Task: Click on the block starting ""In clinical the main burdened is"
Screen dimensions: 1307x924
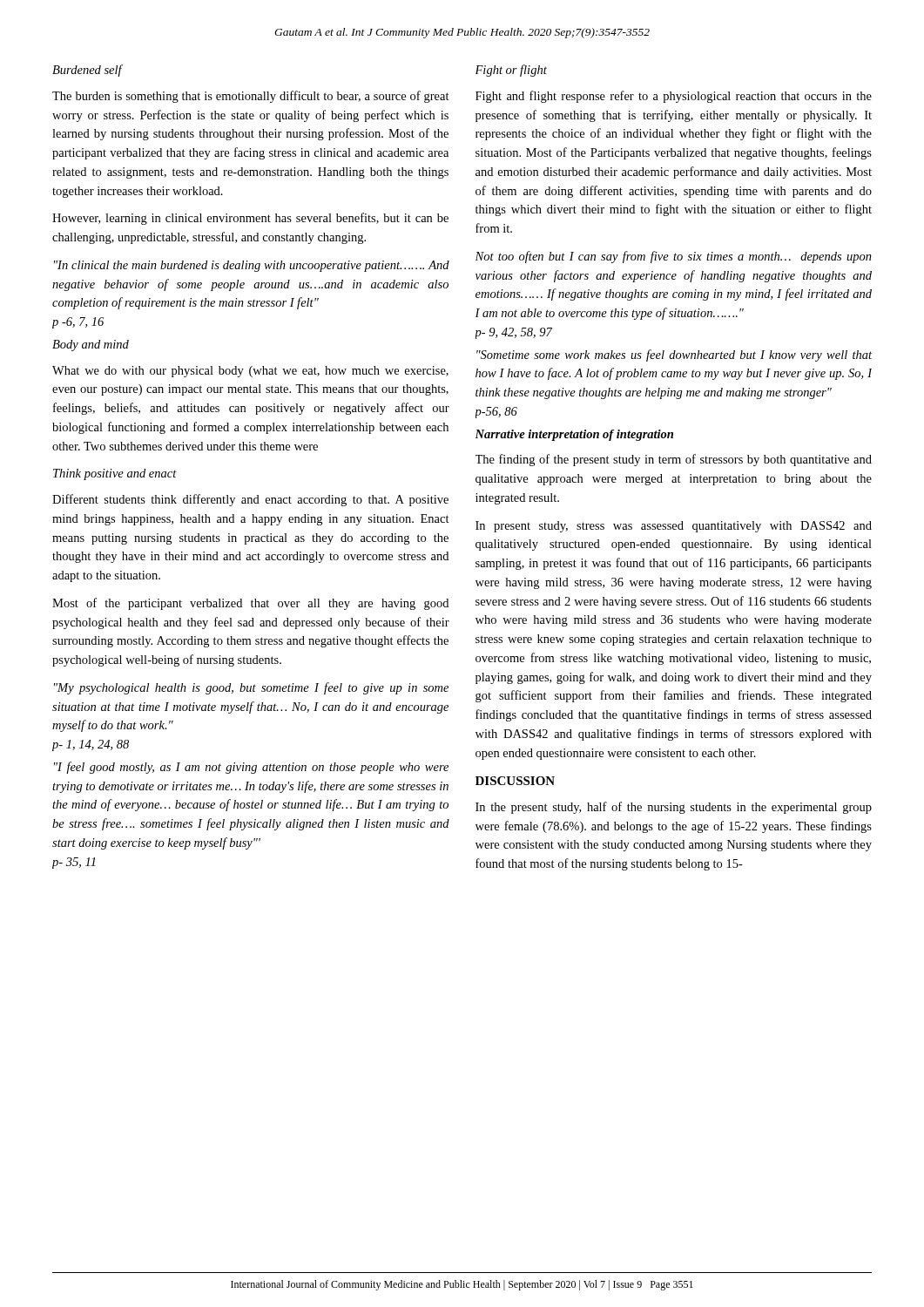Action: click(x=251, y=294)
